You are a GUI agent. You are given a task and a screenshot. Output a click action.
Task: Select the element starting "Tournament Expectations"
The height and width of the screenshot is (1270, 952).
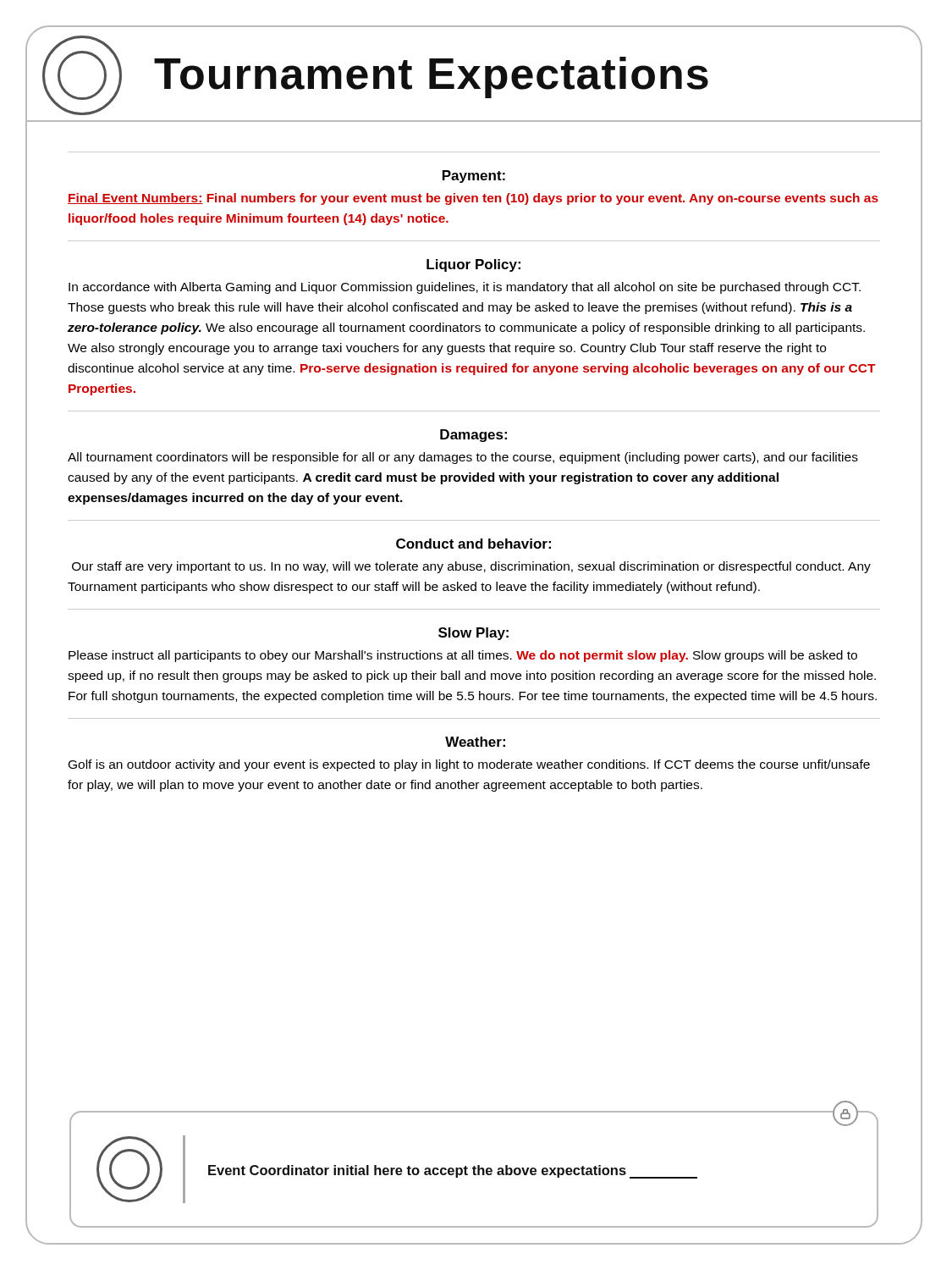click(432, 74)
